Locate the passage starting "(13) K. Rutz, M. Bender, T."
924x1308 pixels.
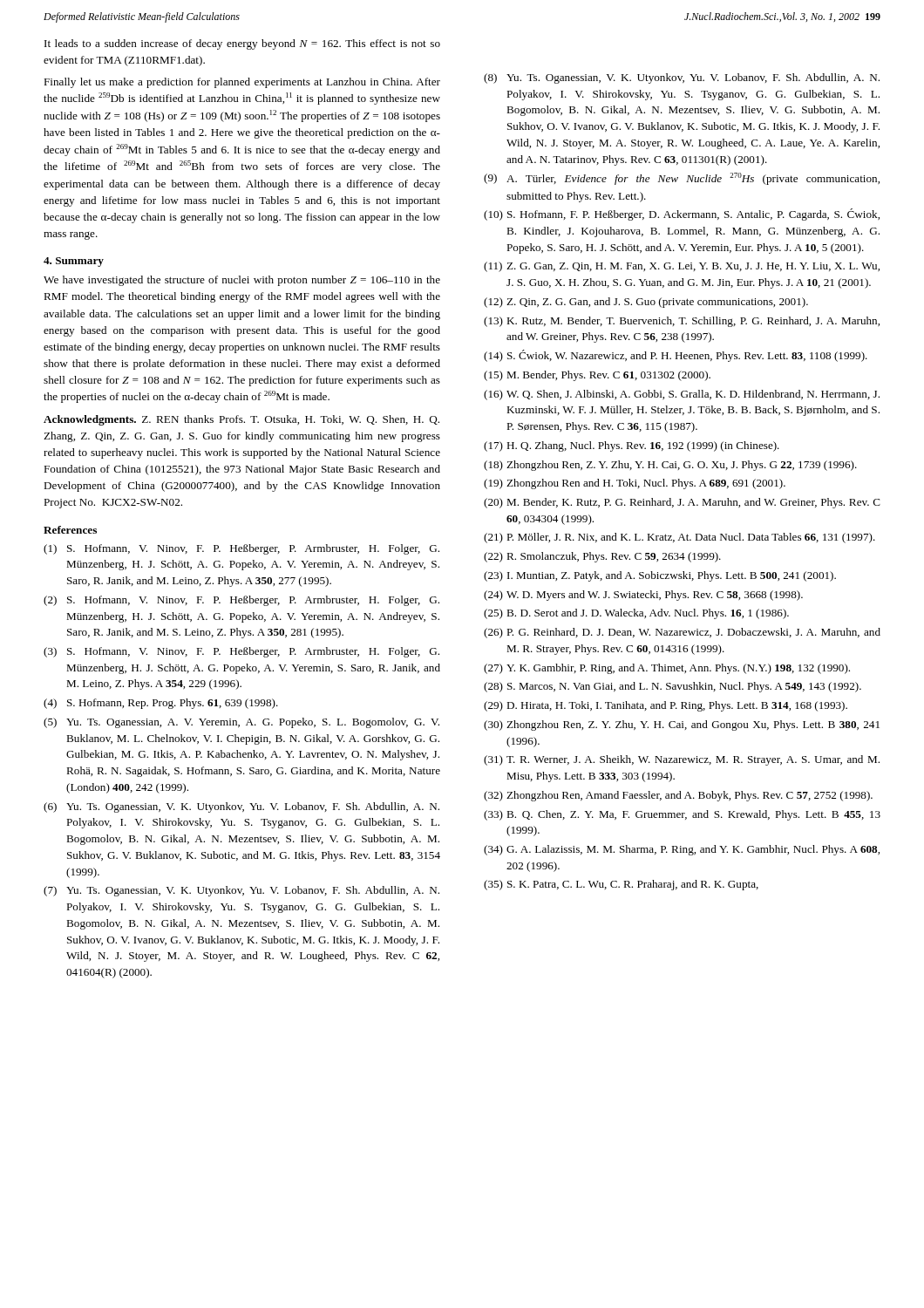tap(682, 329)
